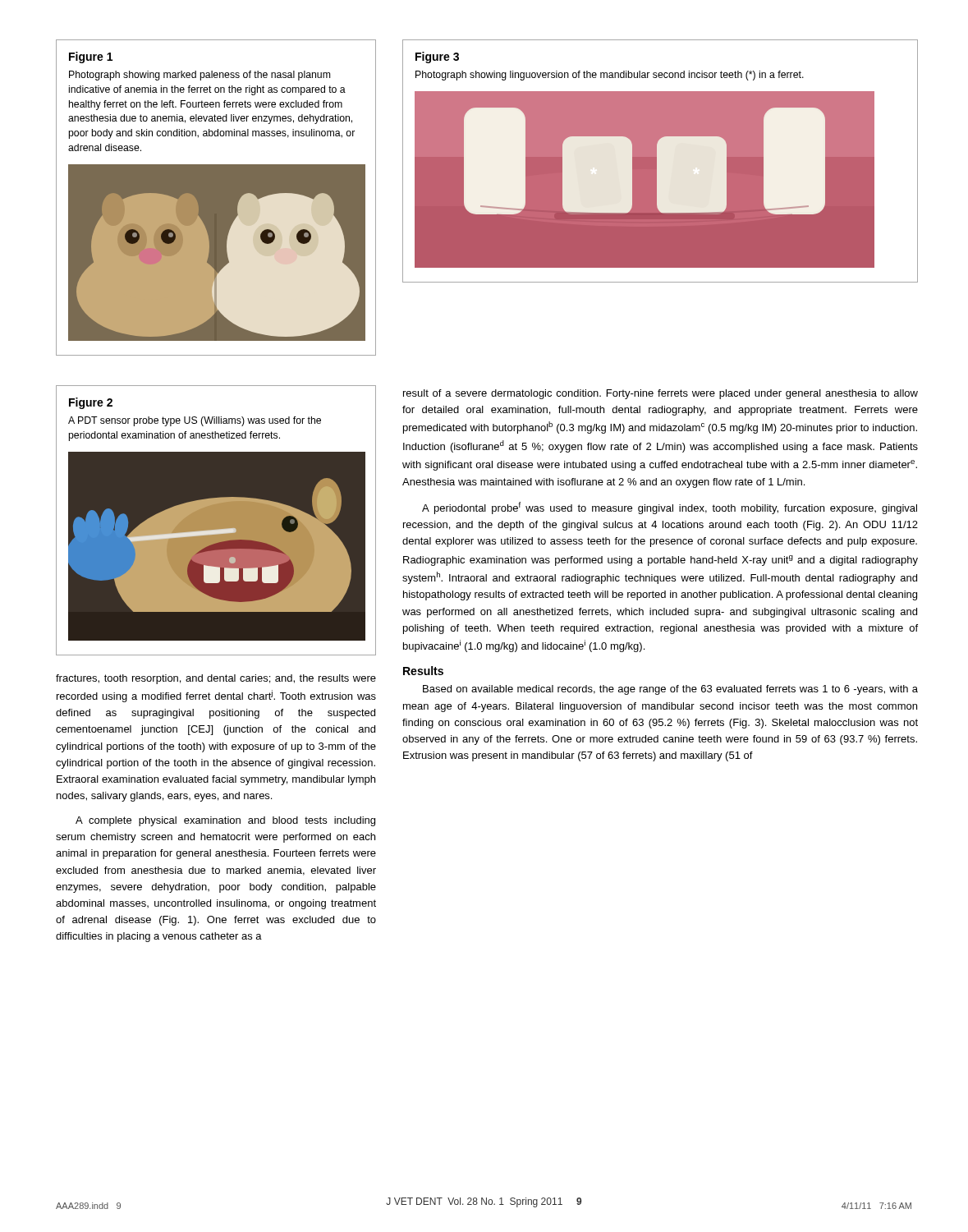Point to the text starting "fractures, tooth resorption, and"
The width and height of the screenshot is (968, 1232).
pyautogui.click(x=216, y=807)
